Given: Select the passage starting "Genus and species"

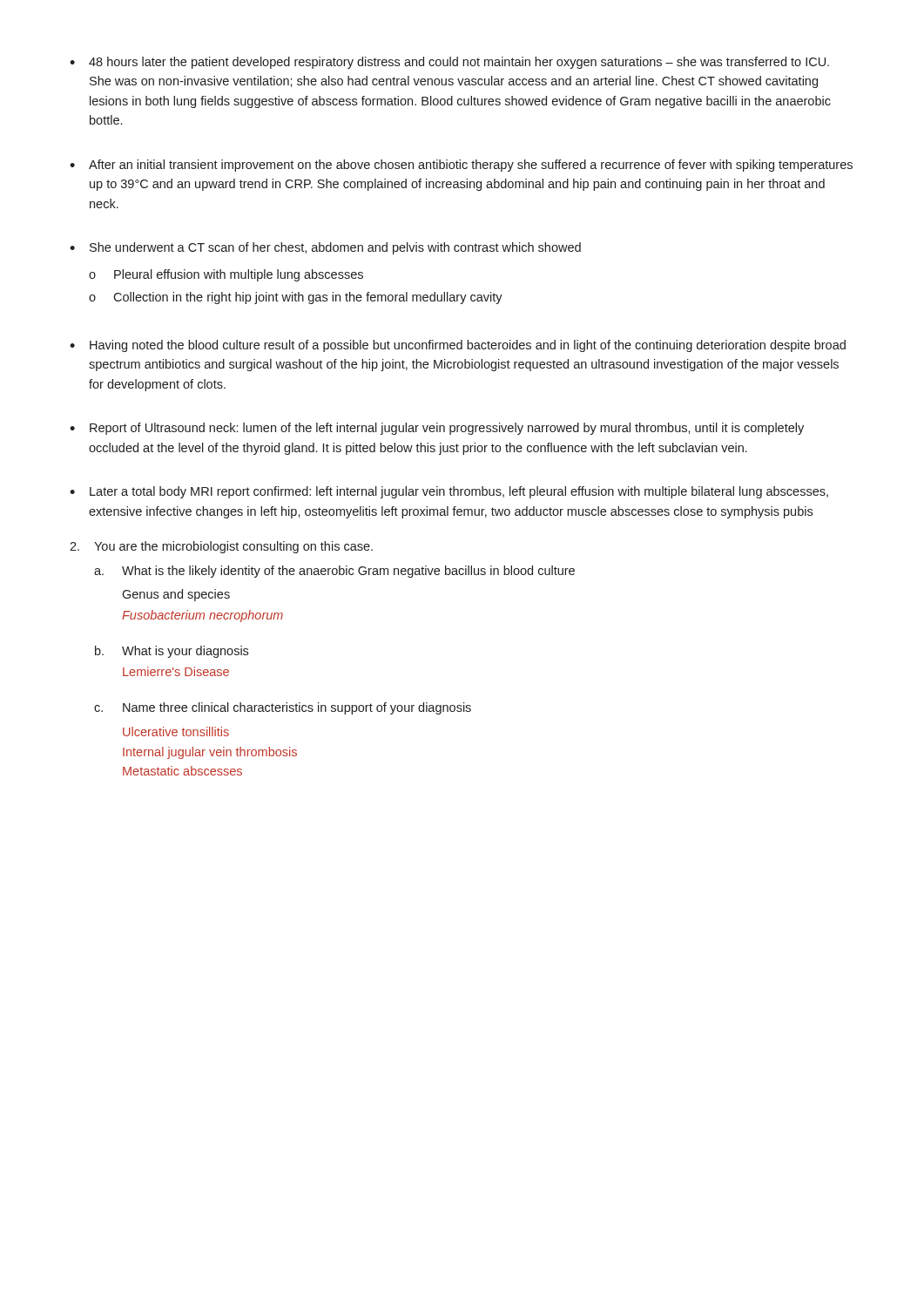Looking at the screenshot, I should point(176,594).
